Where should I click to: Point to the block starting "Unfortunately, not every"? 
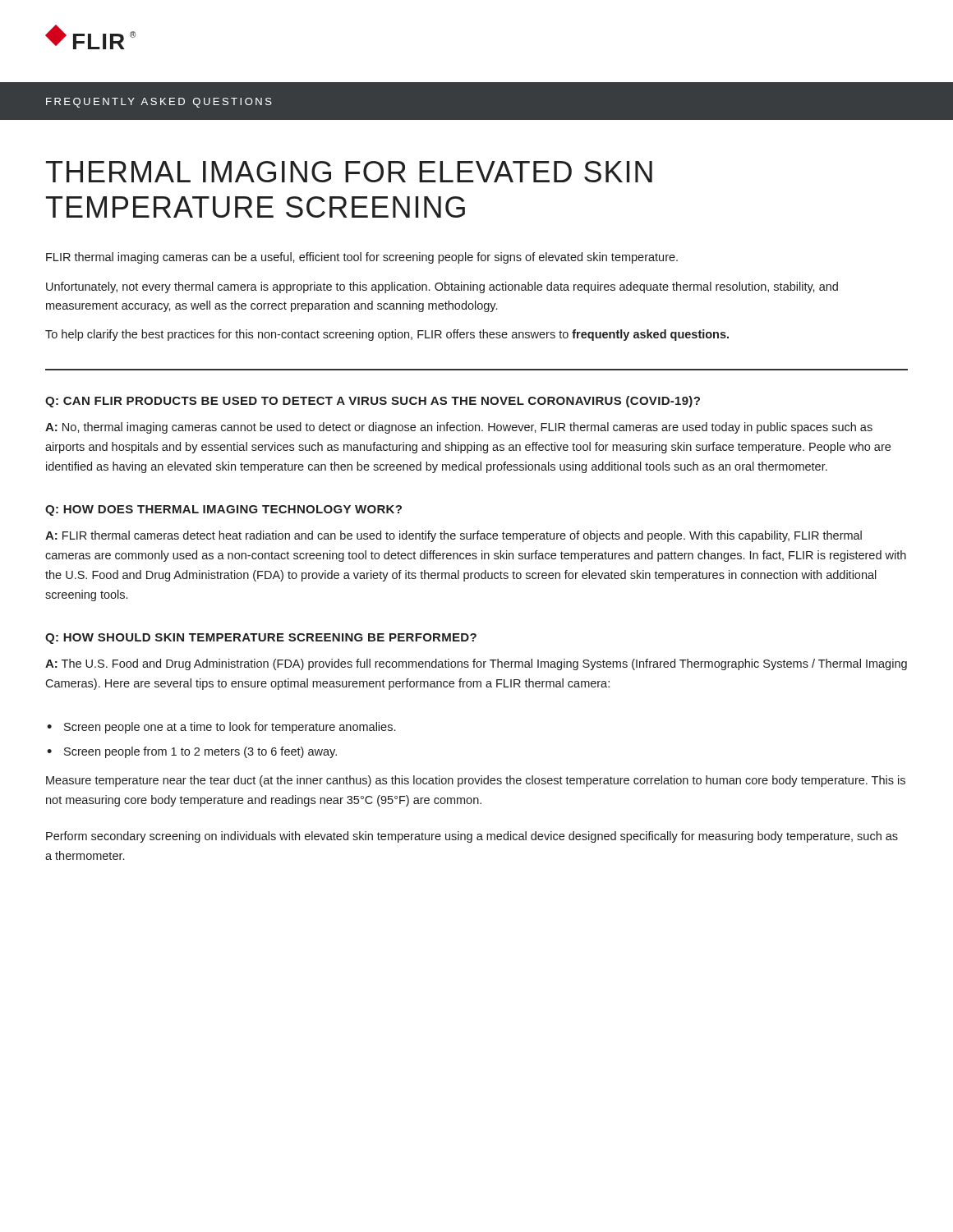coord(442,296)
